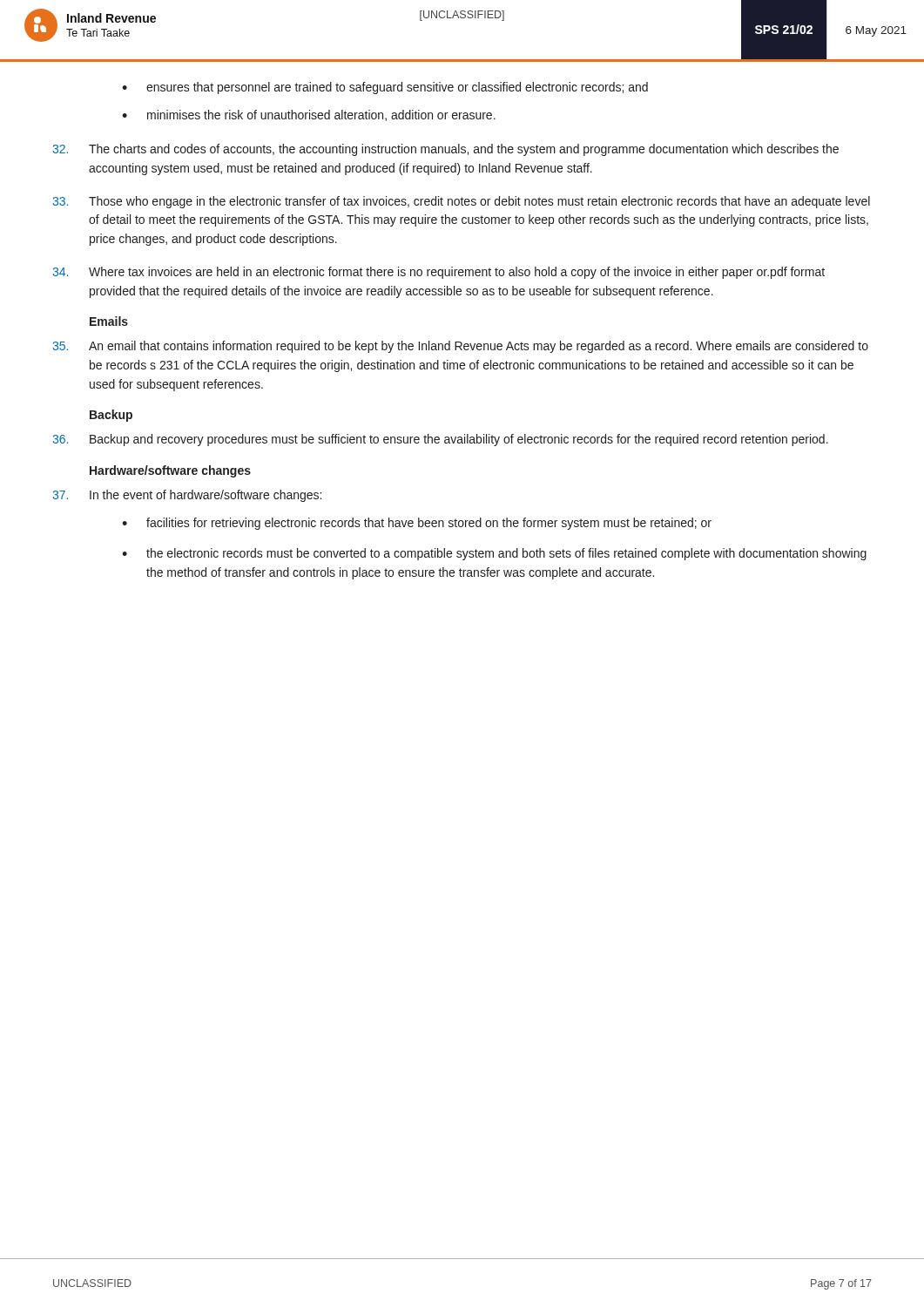
Task: Find the text block that reads "Where tax invoices are"
Action: [462, 282]
